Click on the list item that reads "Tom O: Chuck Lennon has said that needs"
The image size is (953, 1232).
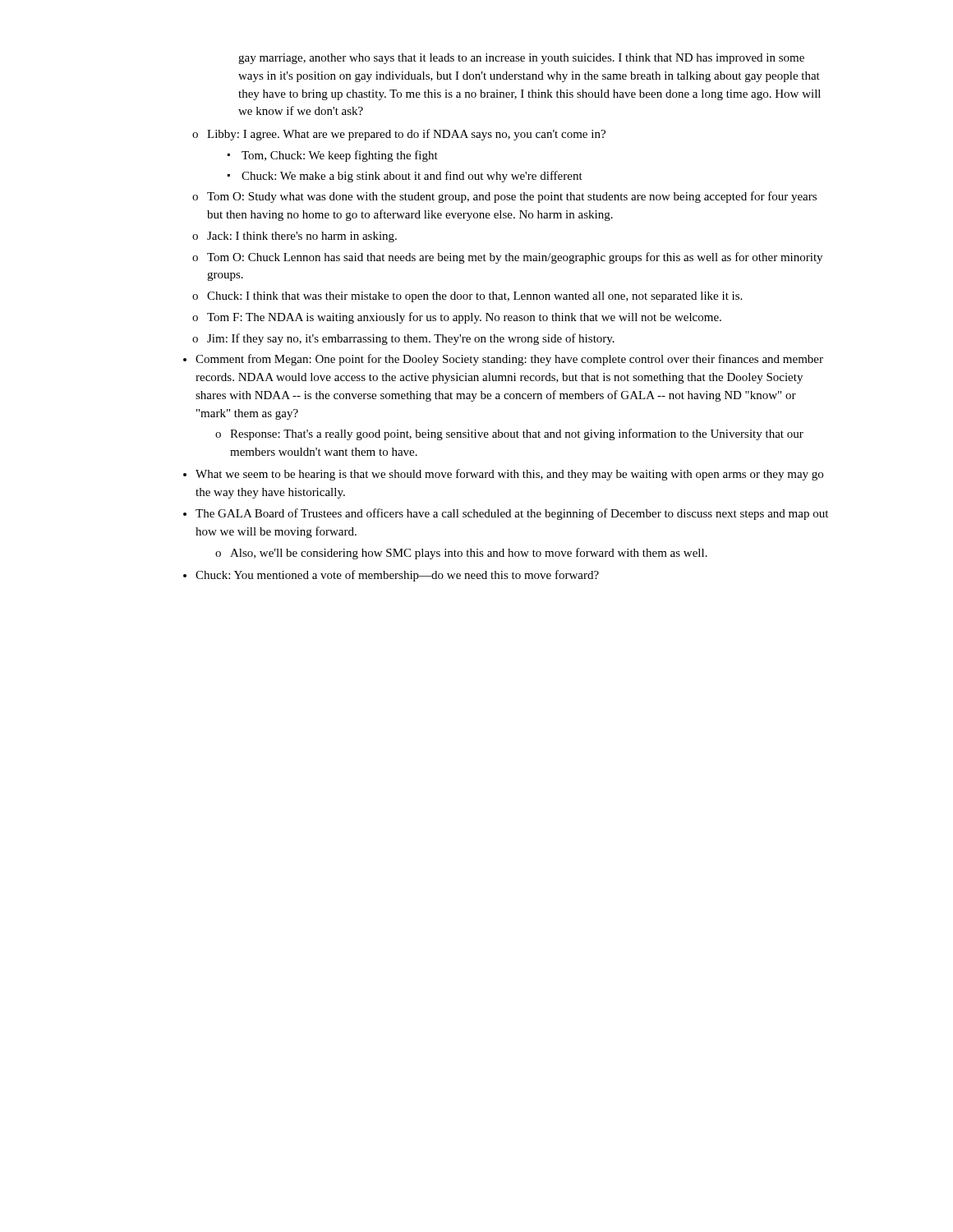coord(515,266)
